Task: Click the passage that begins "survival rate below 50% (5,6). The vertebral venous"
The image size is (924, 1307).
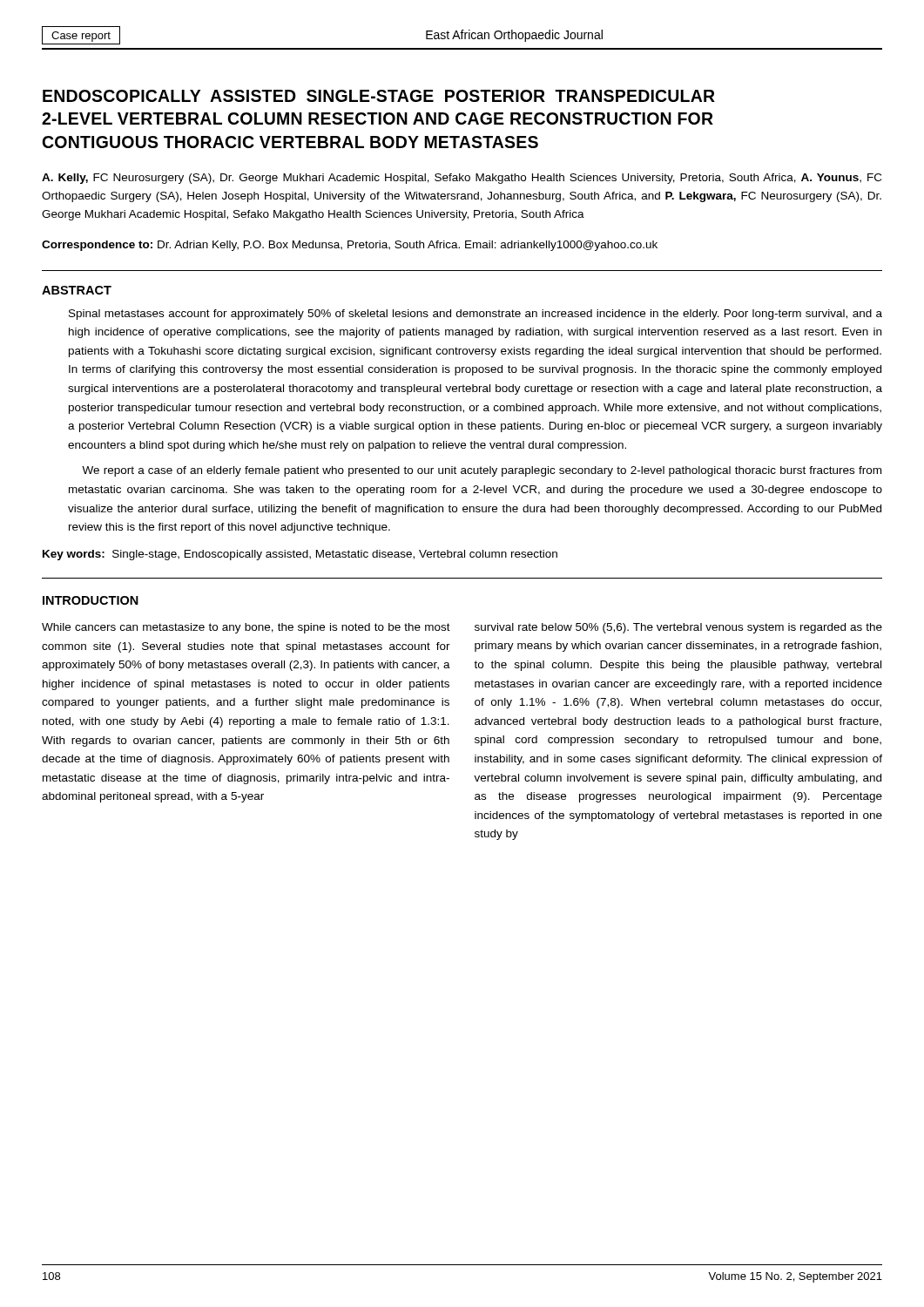Action: coord(678,730)
